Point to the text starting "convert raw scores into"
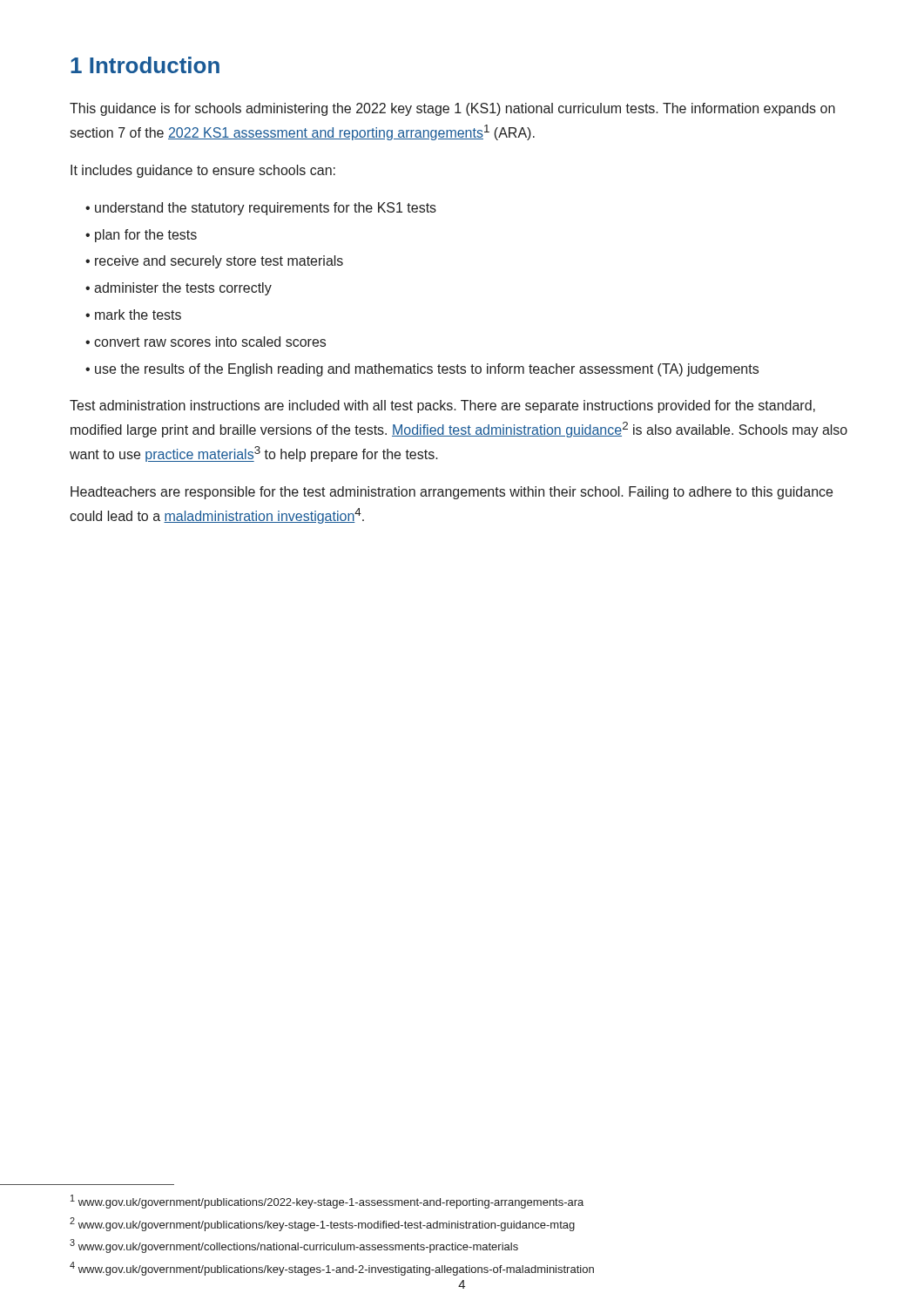Image resolution: width=924 pixels, height=1307 pixels. click(206, 342)
